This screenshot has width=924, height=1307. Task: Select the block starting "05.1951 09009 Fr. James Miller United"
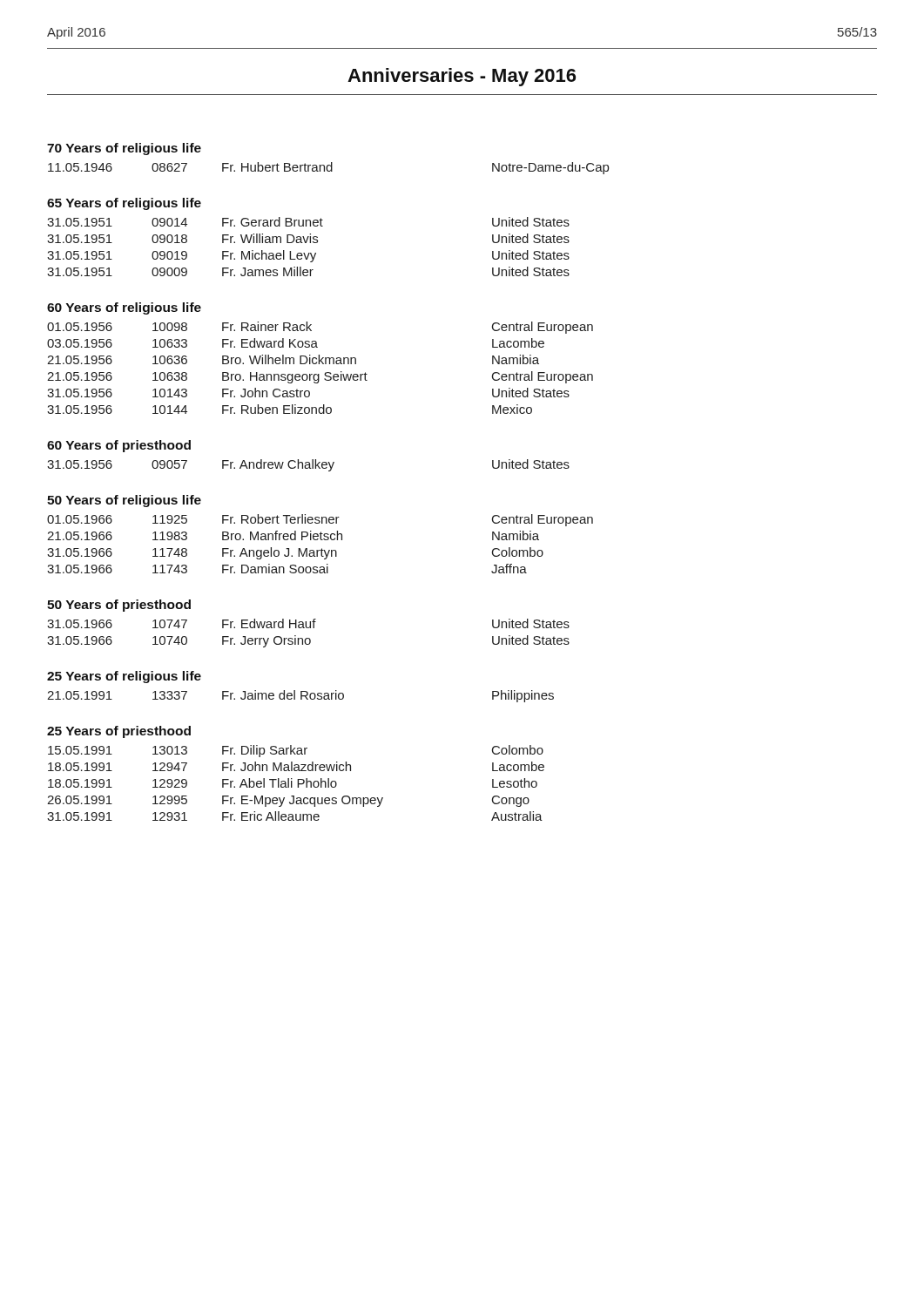coord(308,271)
